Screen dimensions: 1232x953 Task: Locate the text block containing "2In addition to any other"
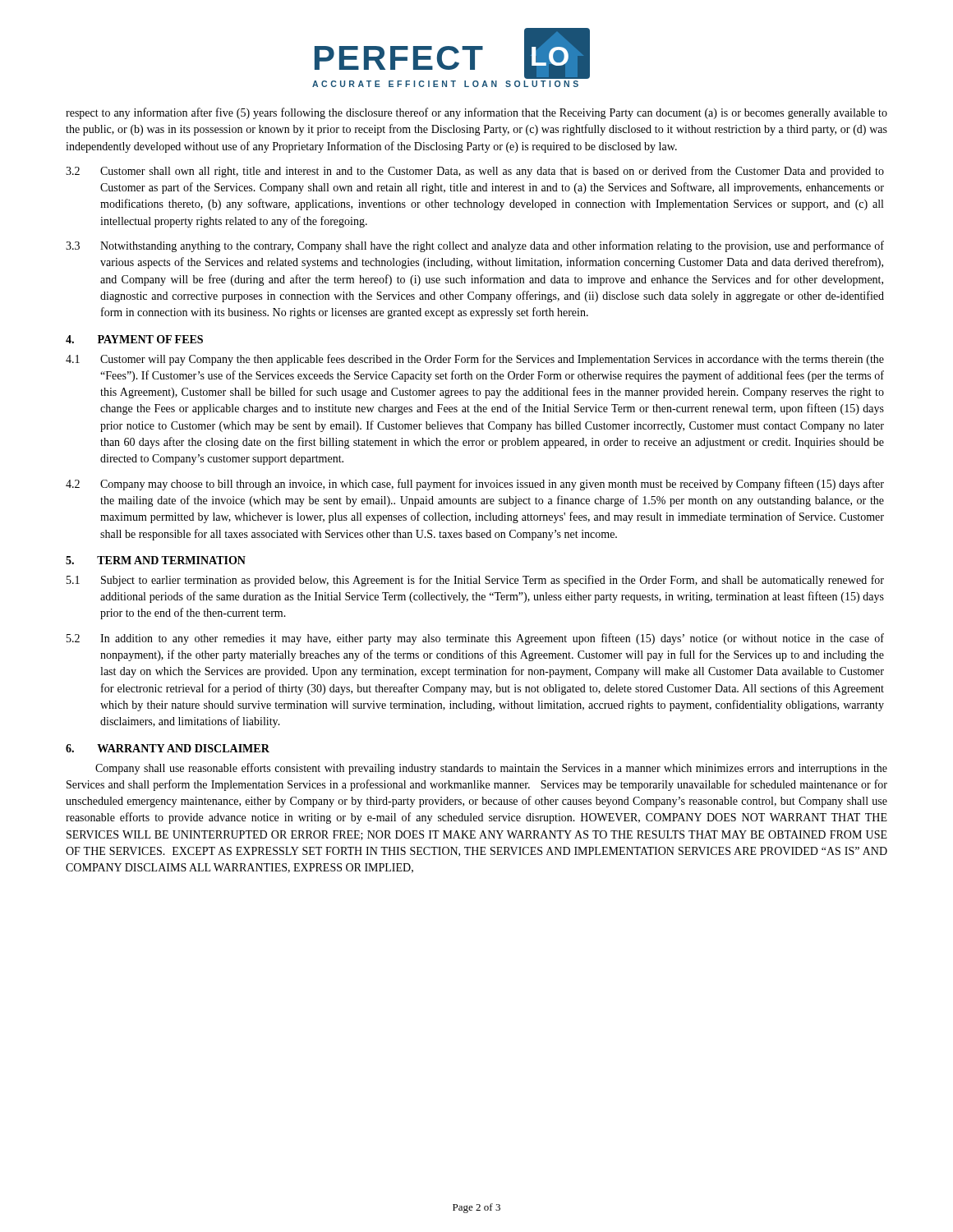pos(475,681)
